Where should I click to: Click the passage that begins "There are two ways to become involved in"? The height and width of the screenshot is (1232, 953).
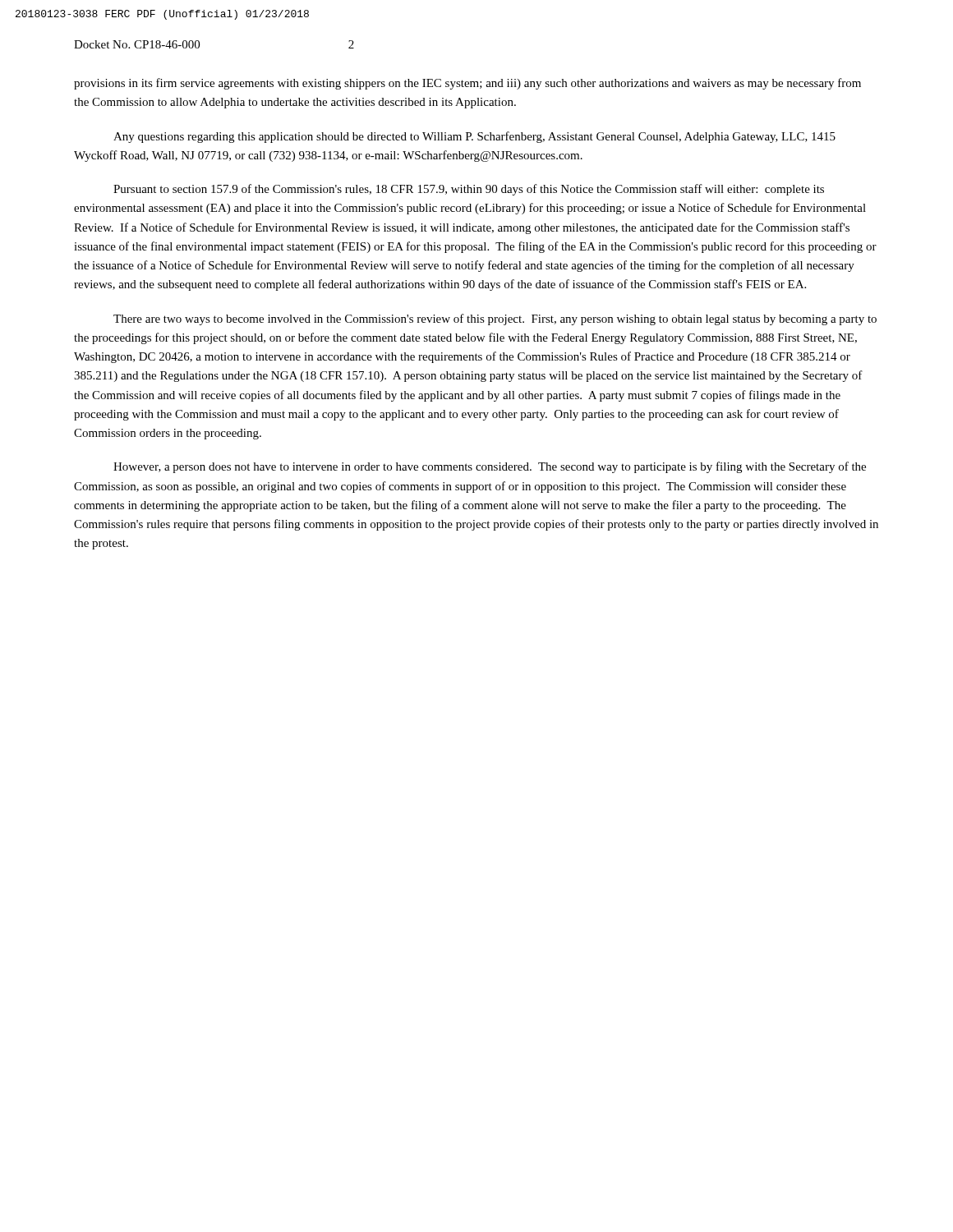[476, 376]
